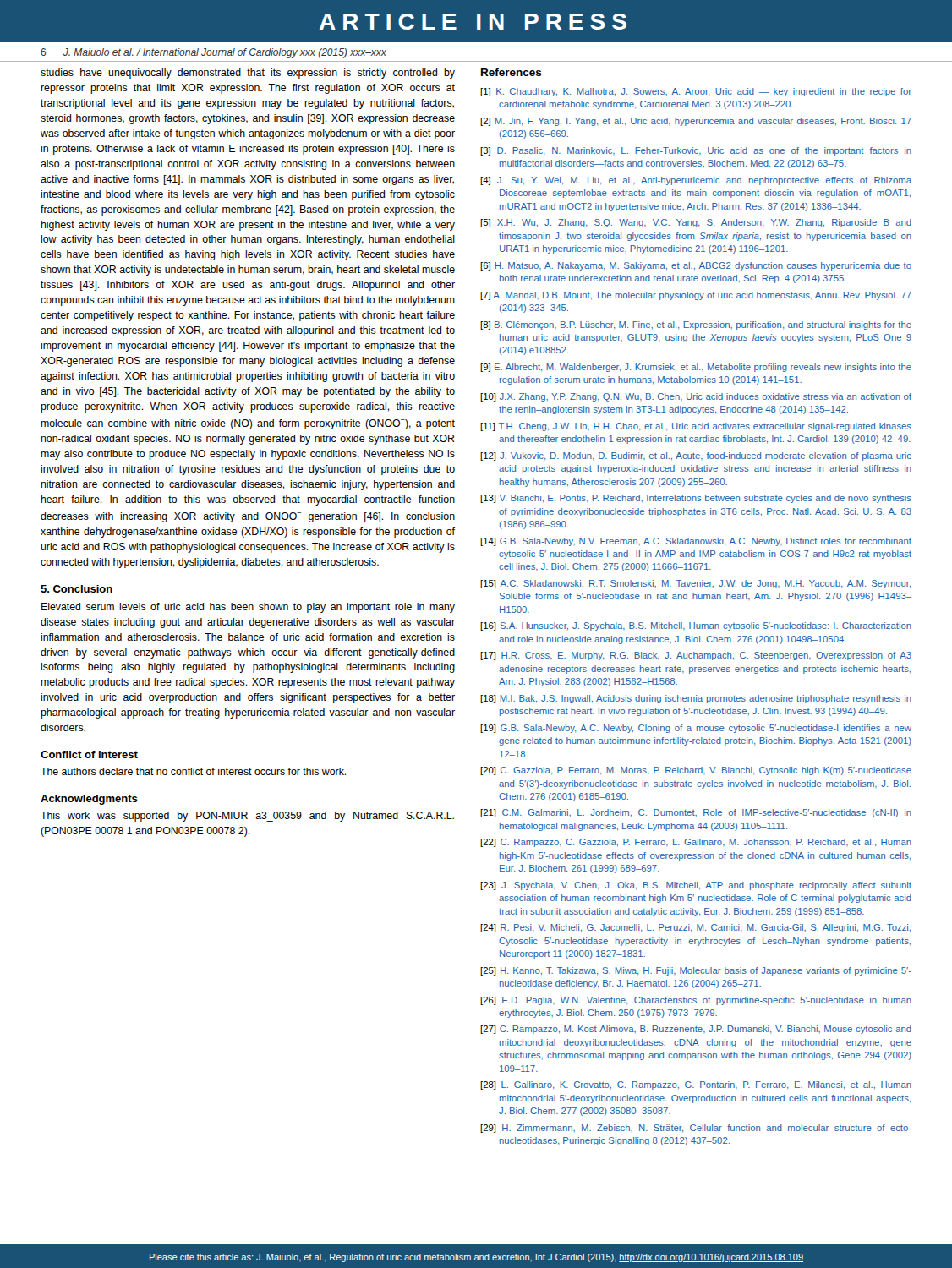Screen dimensions: 1268x952
Task: Locate the text "Conflict of interest"
Action: click(x=89, y=755)
